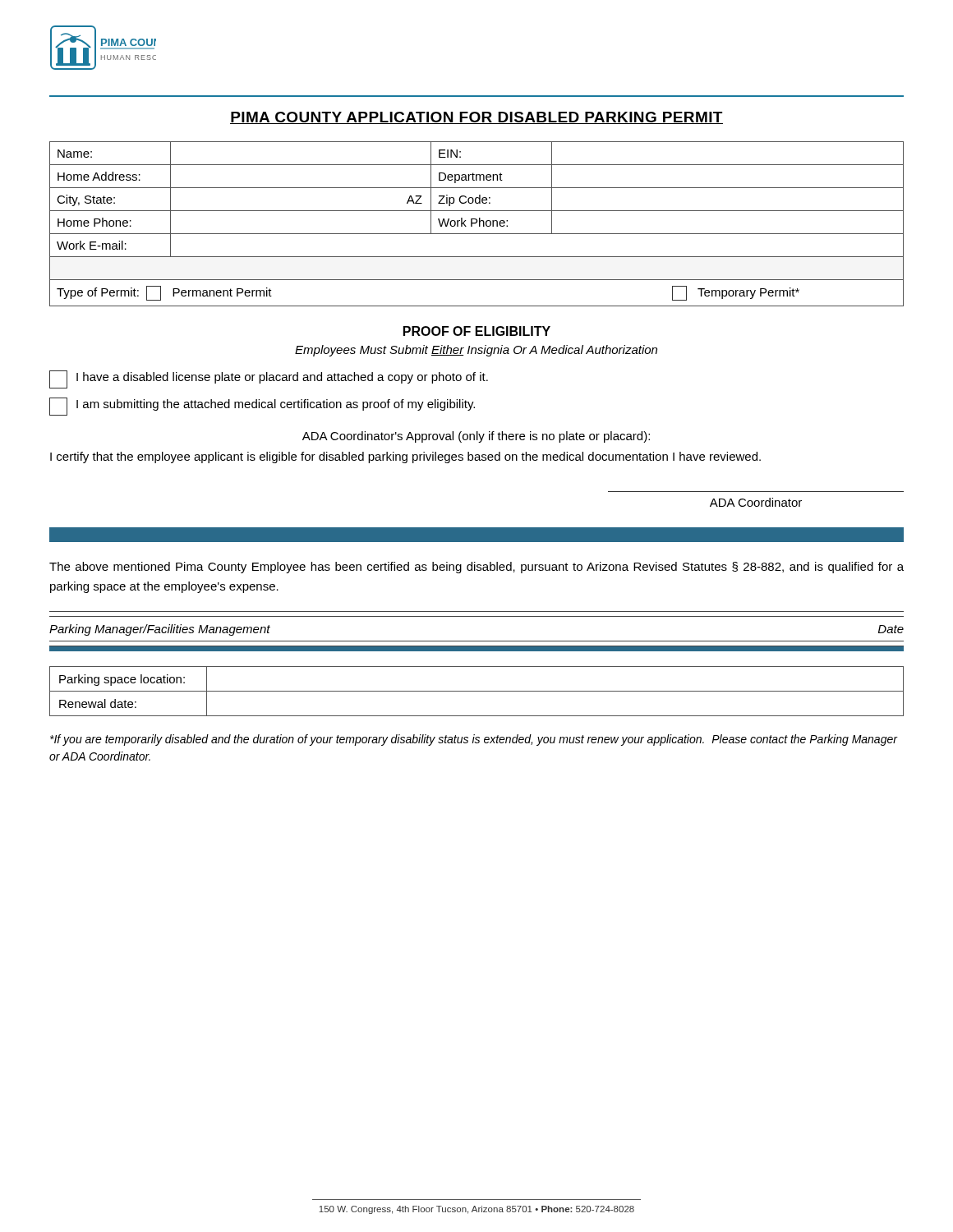The height and width of the screenshot is (1232, 953).
Task: Click on the text starting "Employees Must Submit Either Insignia"
Action: pyautogui.click(x=476, y=350)
